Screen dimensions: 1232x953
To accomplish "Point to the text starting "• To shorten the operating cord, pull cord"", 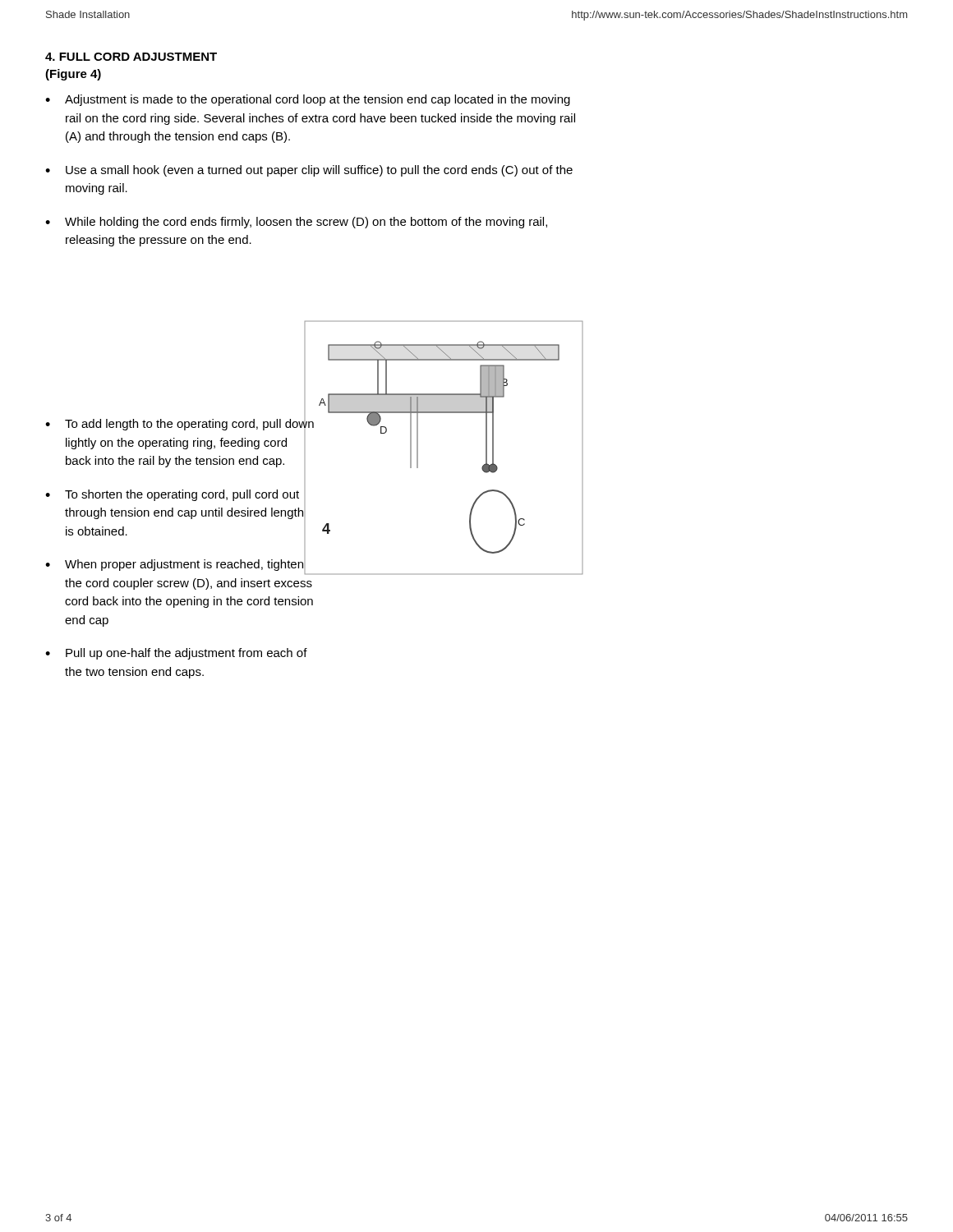I will click(181, 513).
